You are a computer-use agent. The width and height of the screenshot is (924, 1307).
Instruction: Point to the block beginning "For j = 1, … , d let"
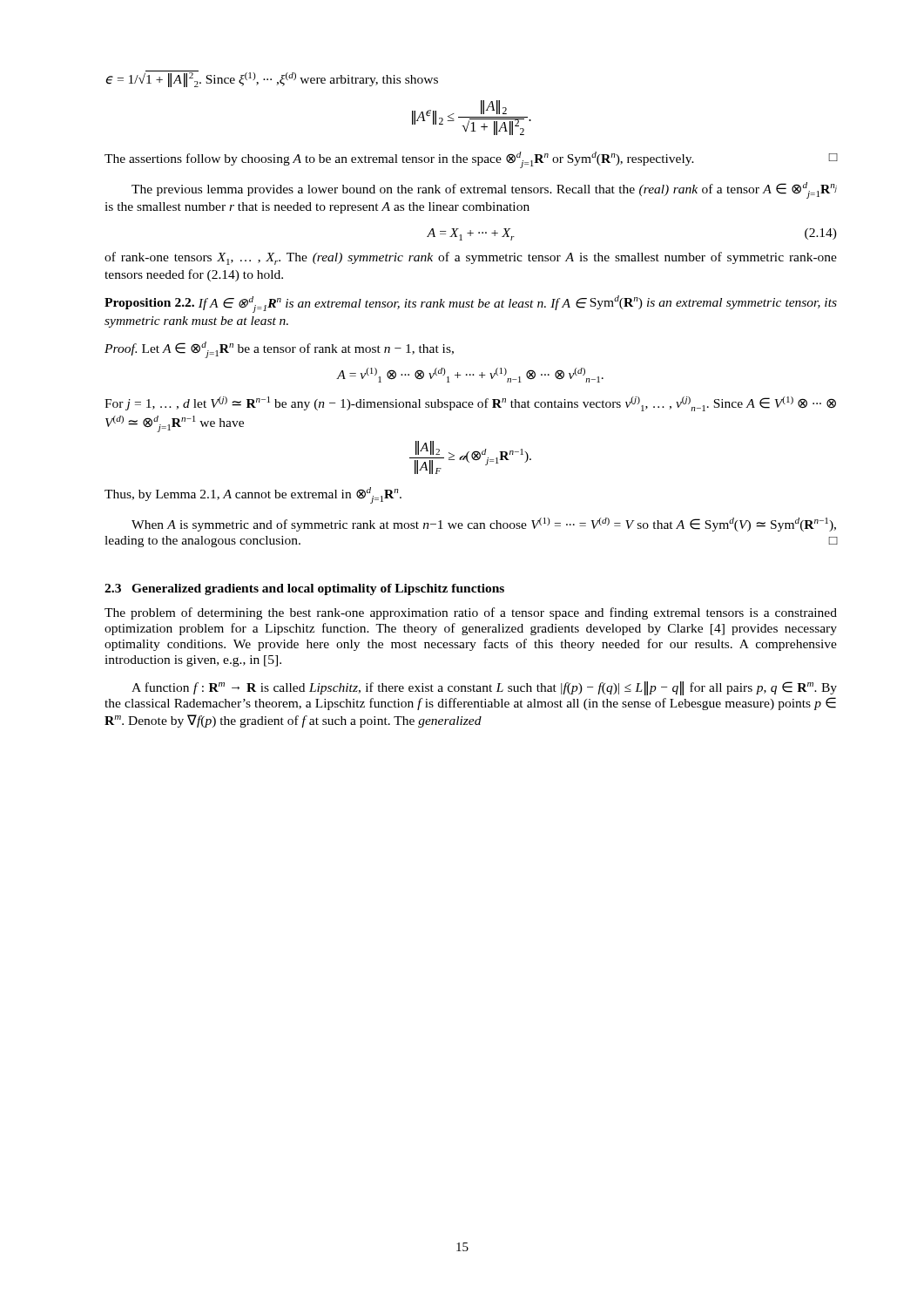[x=471, y=413]
